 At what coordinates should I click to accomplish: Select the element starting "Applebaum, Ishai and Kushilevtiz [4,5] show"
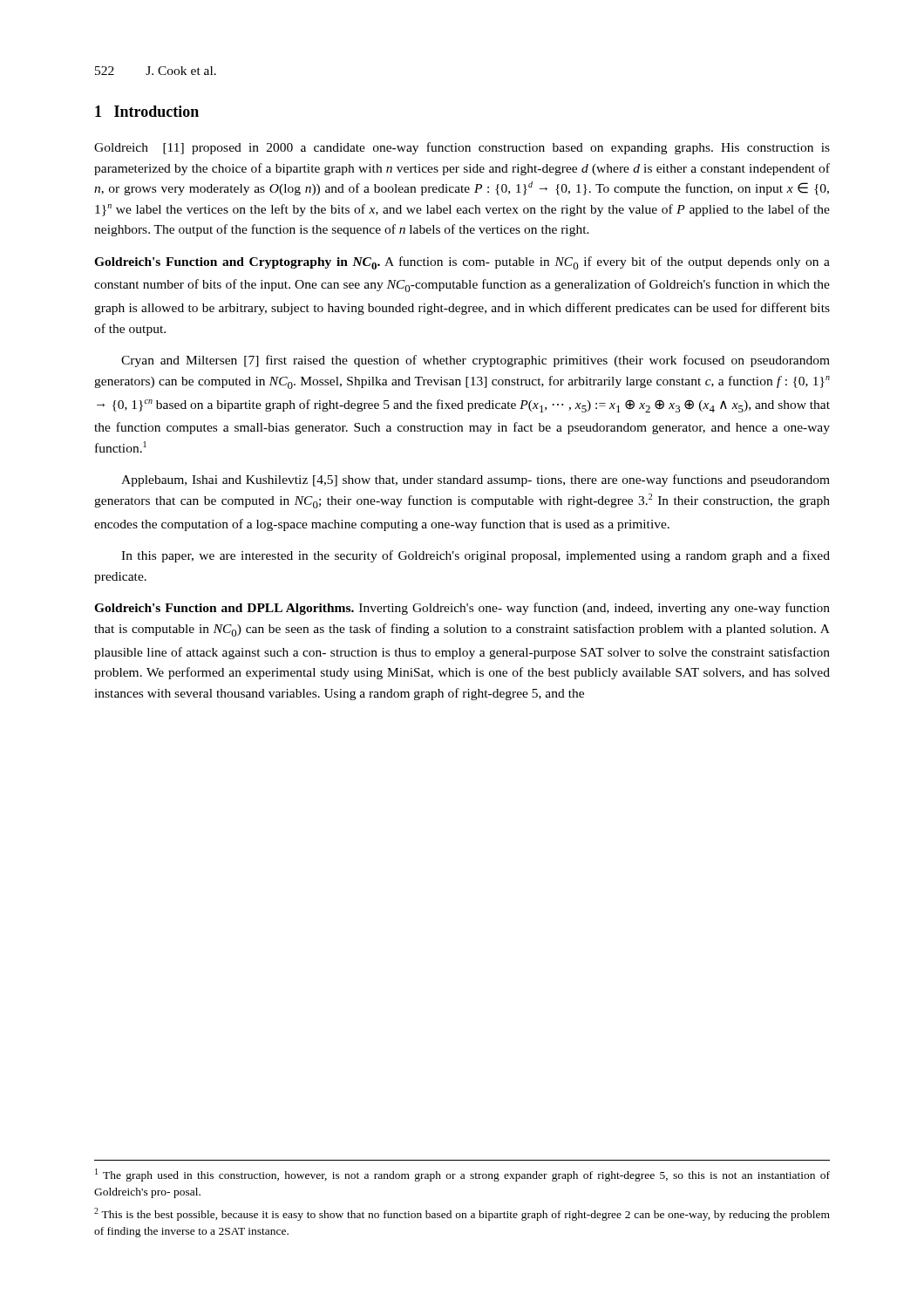(462, 501)
